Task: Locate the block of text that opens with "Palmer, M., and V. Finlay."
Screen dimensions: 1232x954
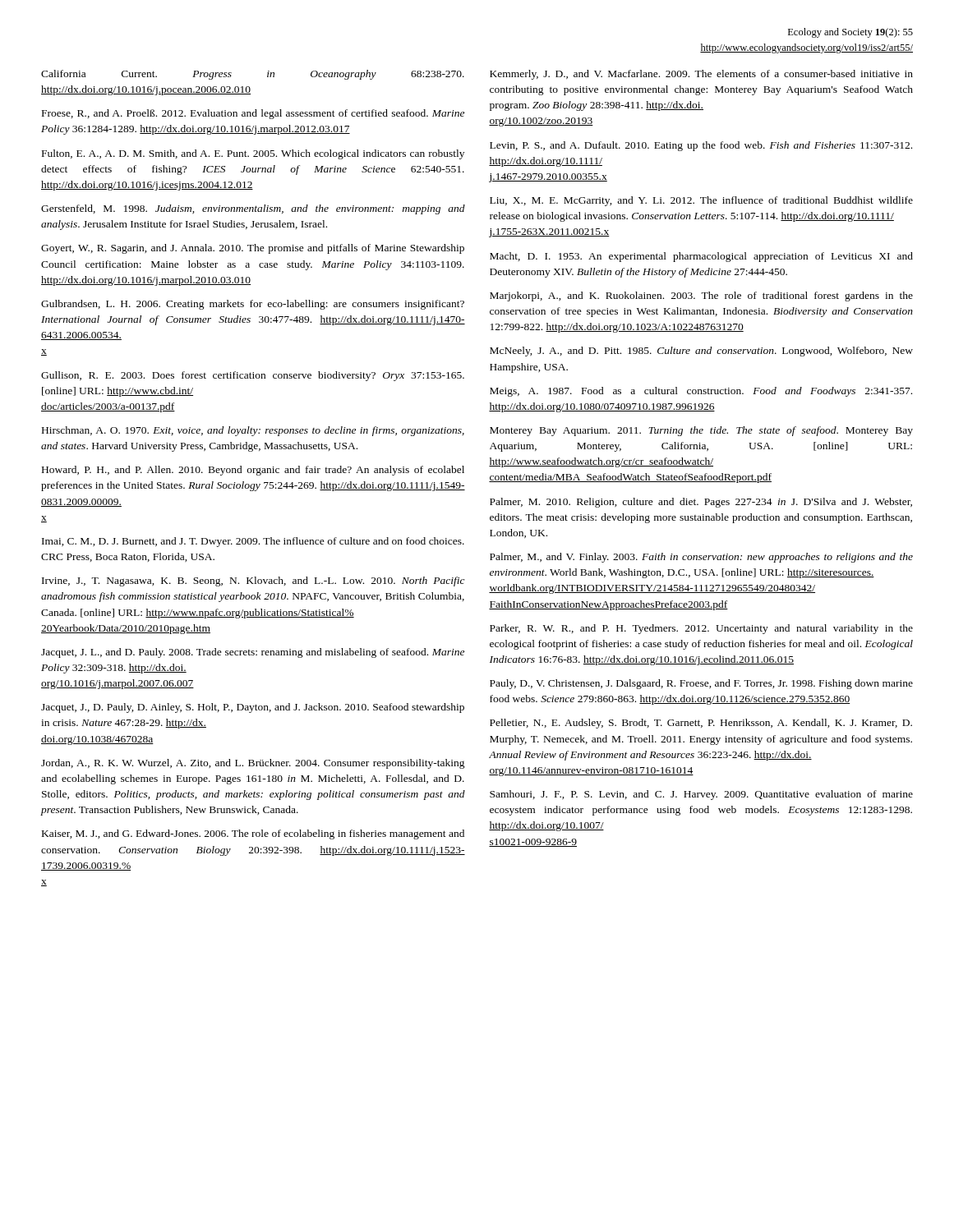Action: point(701,580)
